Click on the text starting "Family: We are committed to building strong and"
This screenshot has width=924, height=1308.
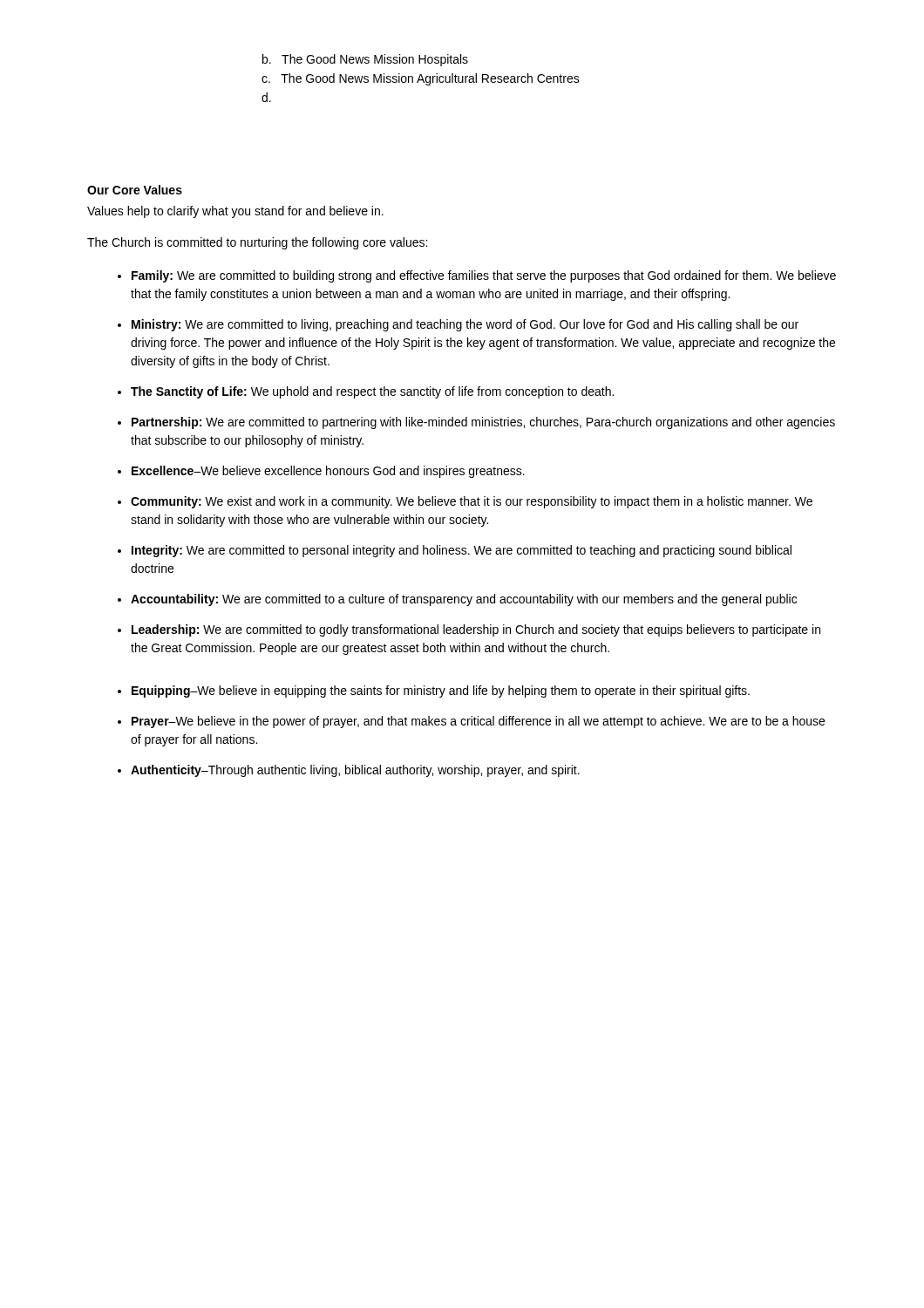tap(483, 285)
